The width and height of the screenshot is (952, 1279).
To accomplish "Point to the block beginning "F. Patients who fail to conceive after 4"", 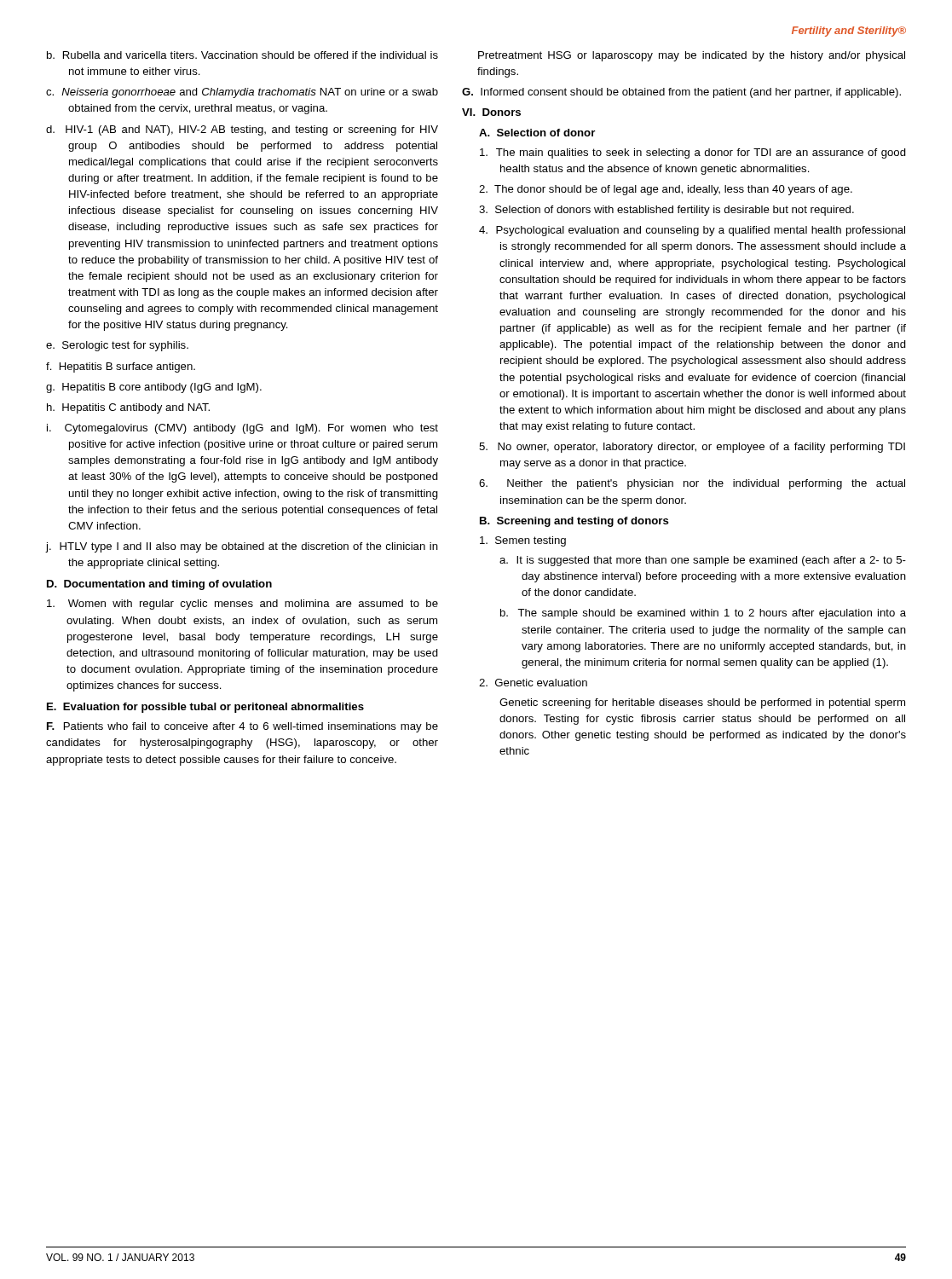I will tap(242, 743).
